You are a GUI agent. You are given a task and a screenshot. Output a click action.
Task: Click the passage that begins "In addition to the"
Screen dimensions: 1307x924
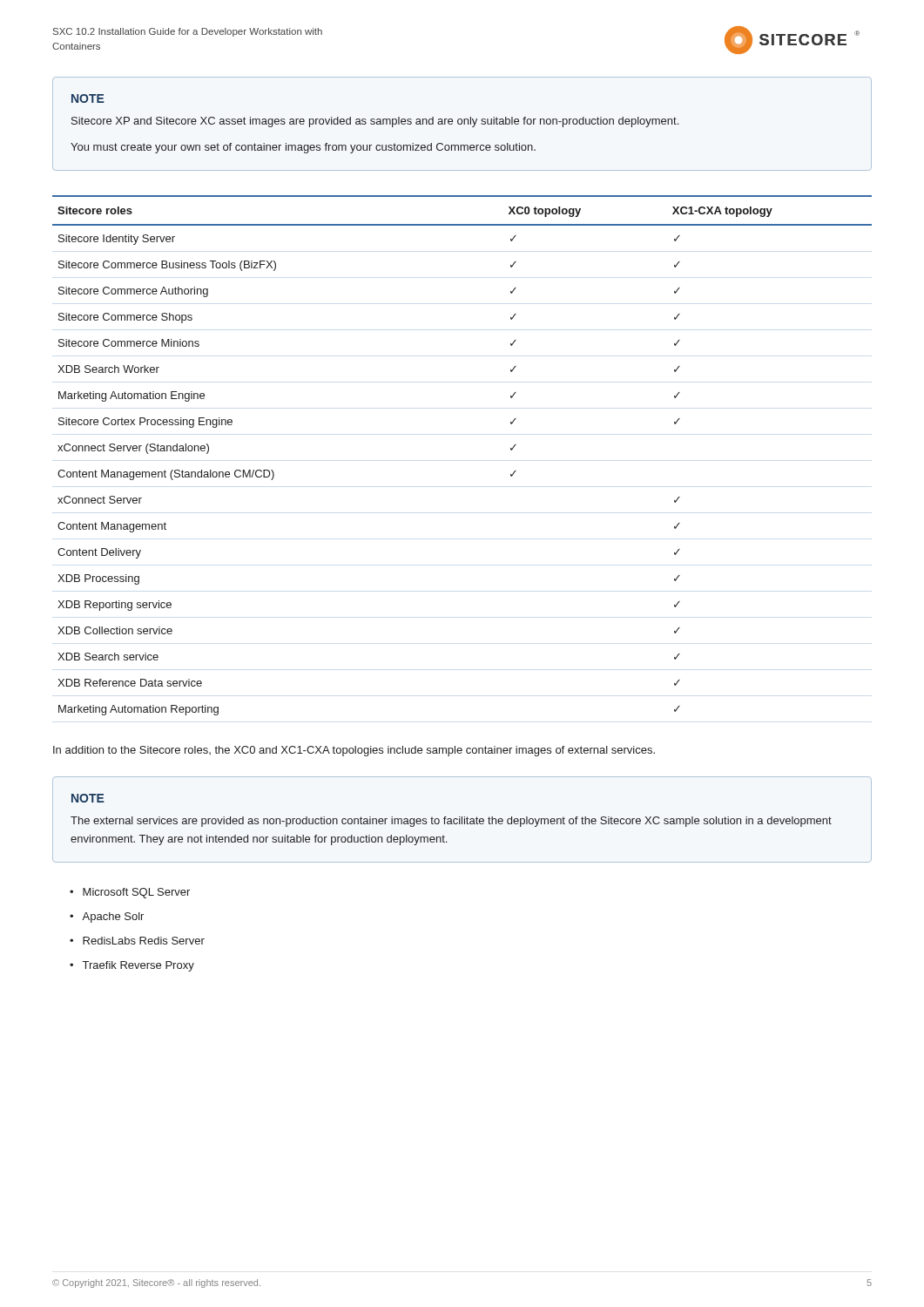354,750
